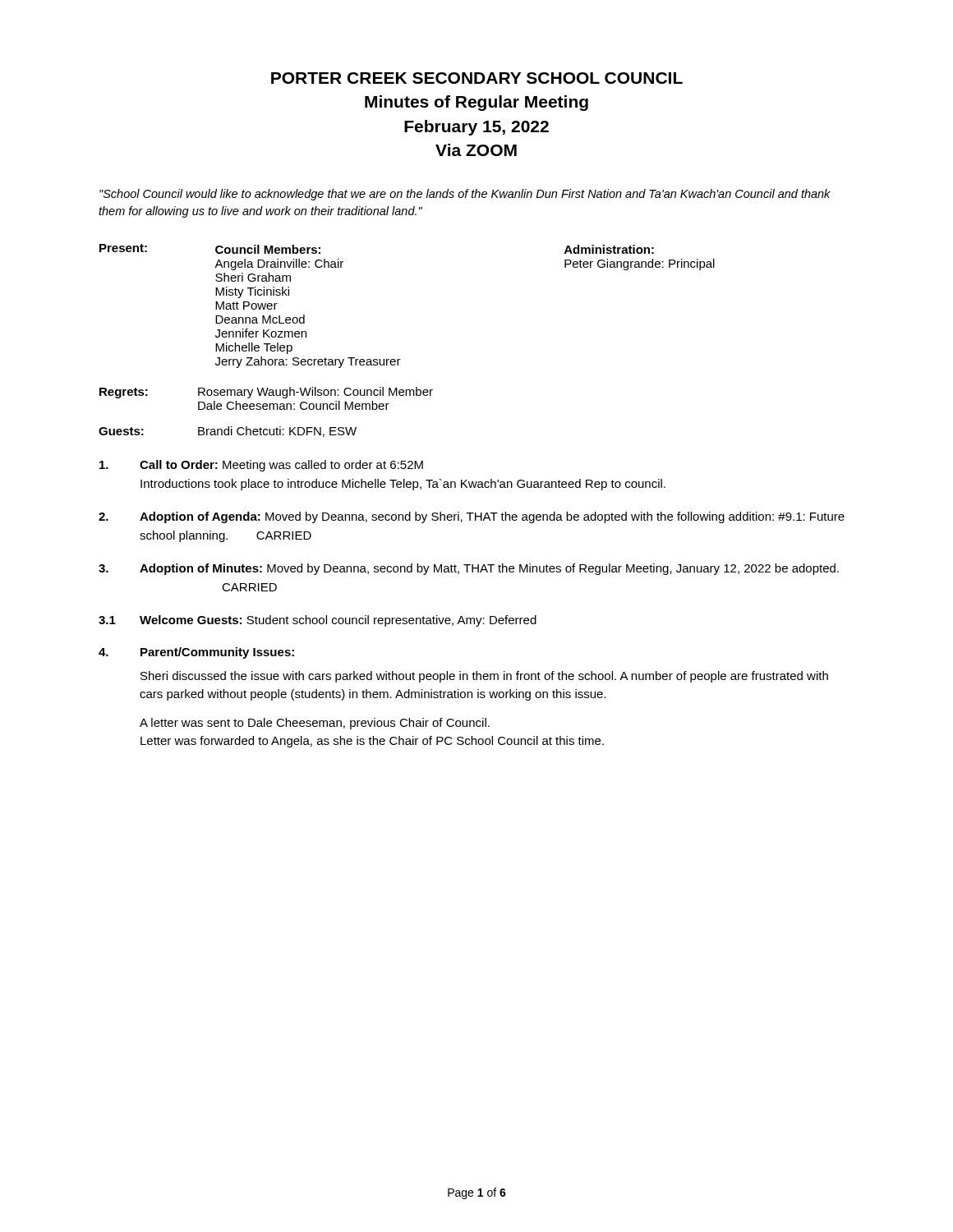Find the text block starting "Regrets: Rosemary Waugh-Wilson: Council Member Dale Cheeseman: Council"
This screenshot has width=953, height=1232.
coord(266,398)
